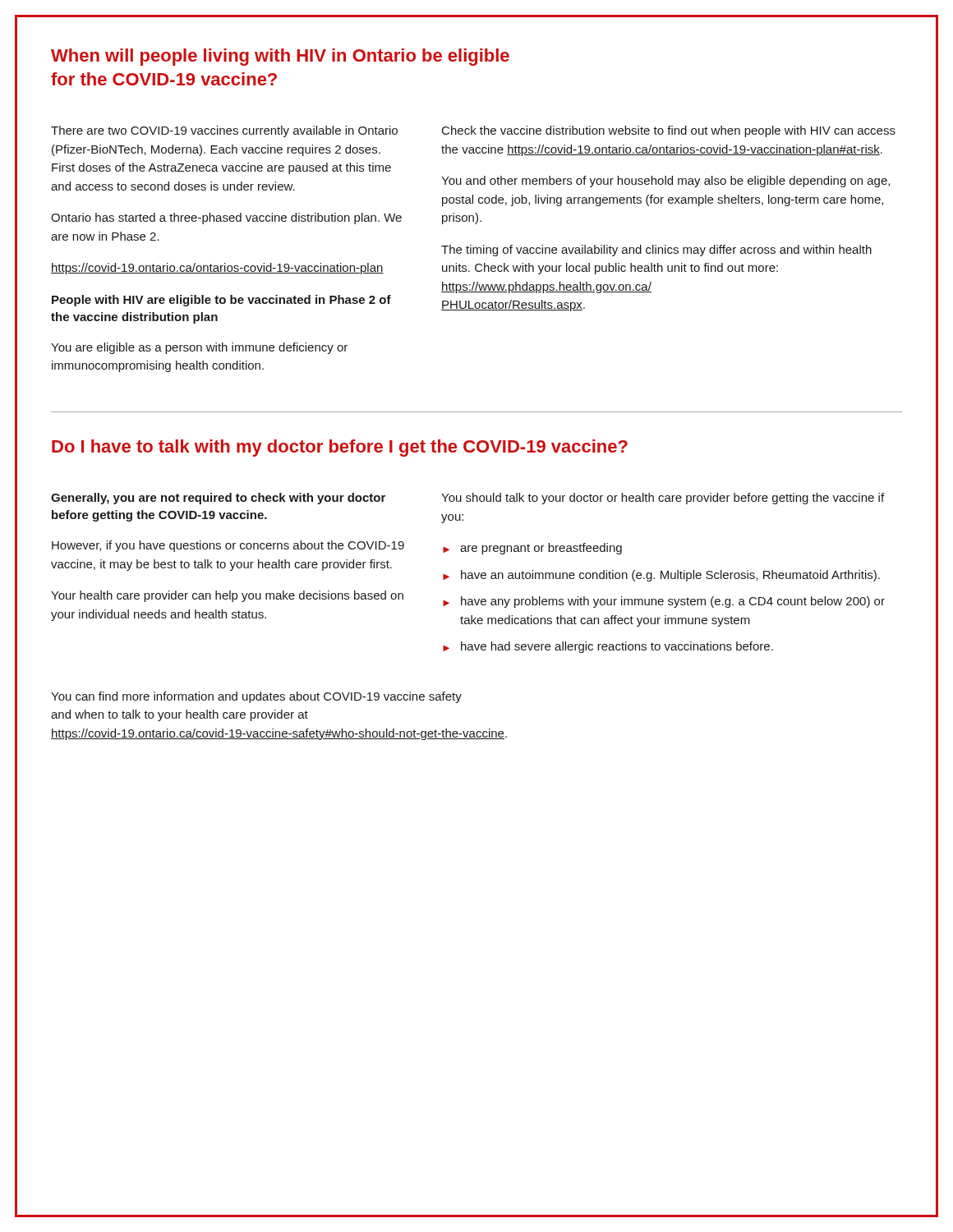The height and width of the screenshot is (1232, 953).
Task: Locate the block of text that opens with "►have an autoimmune condition (e.g. Multiple Sclerosis,"
Action: click(x=661, y=575)
